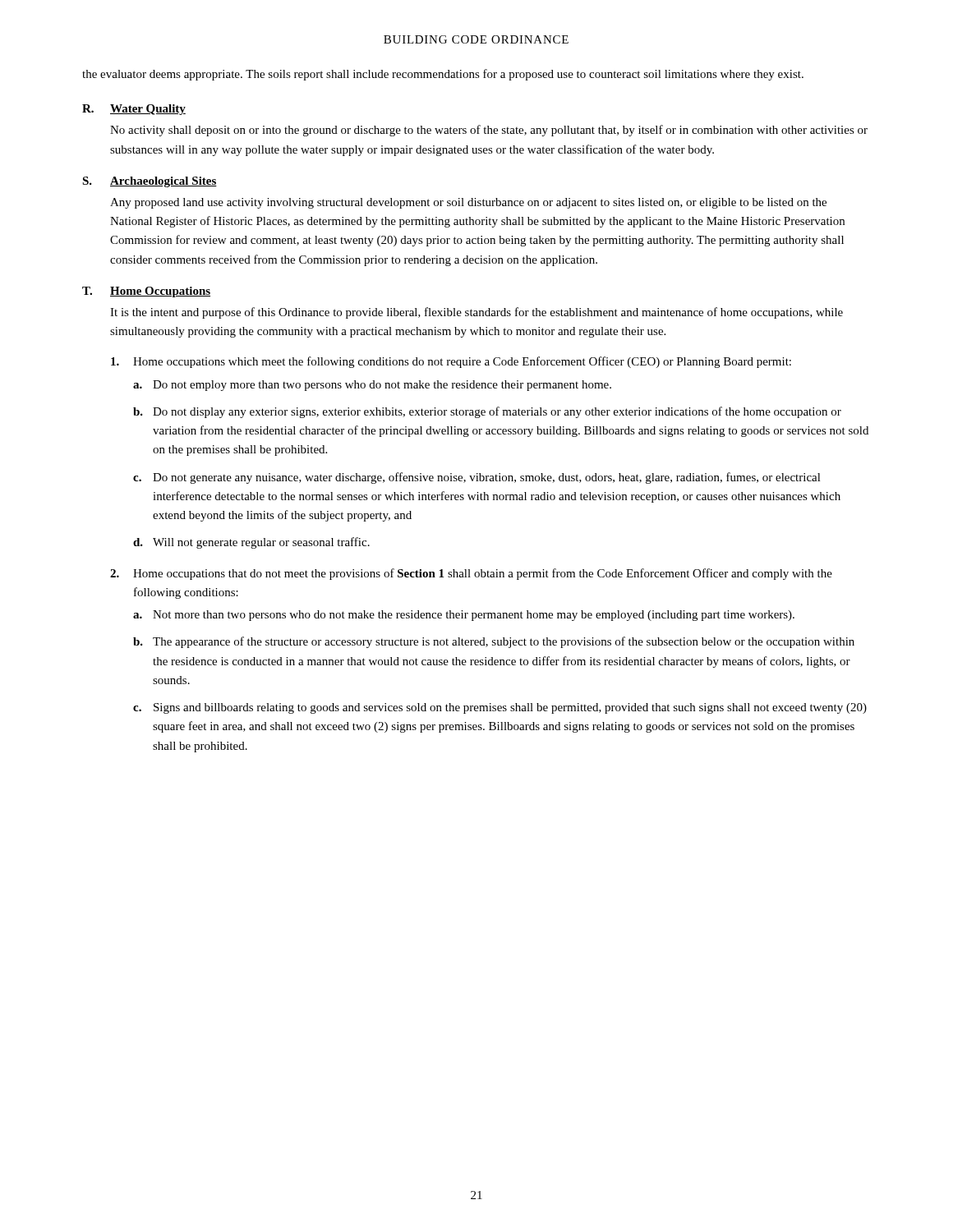Point to the passage starting "T. Home Occupations"
Viewport: 953px width, 1232px height.
click(x=146, y=291)
